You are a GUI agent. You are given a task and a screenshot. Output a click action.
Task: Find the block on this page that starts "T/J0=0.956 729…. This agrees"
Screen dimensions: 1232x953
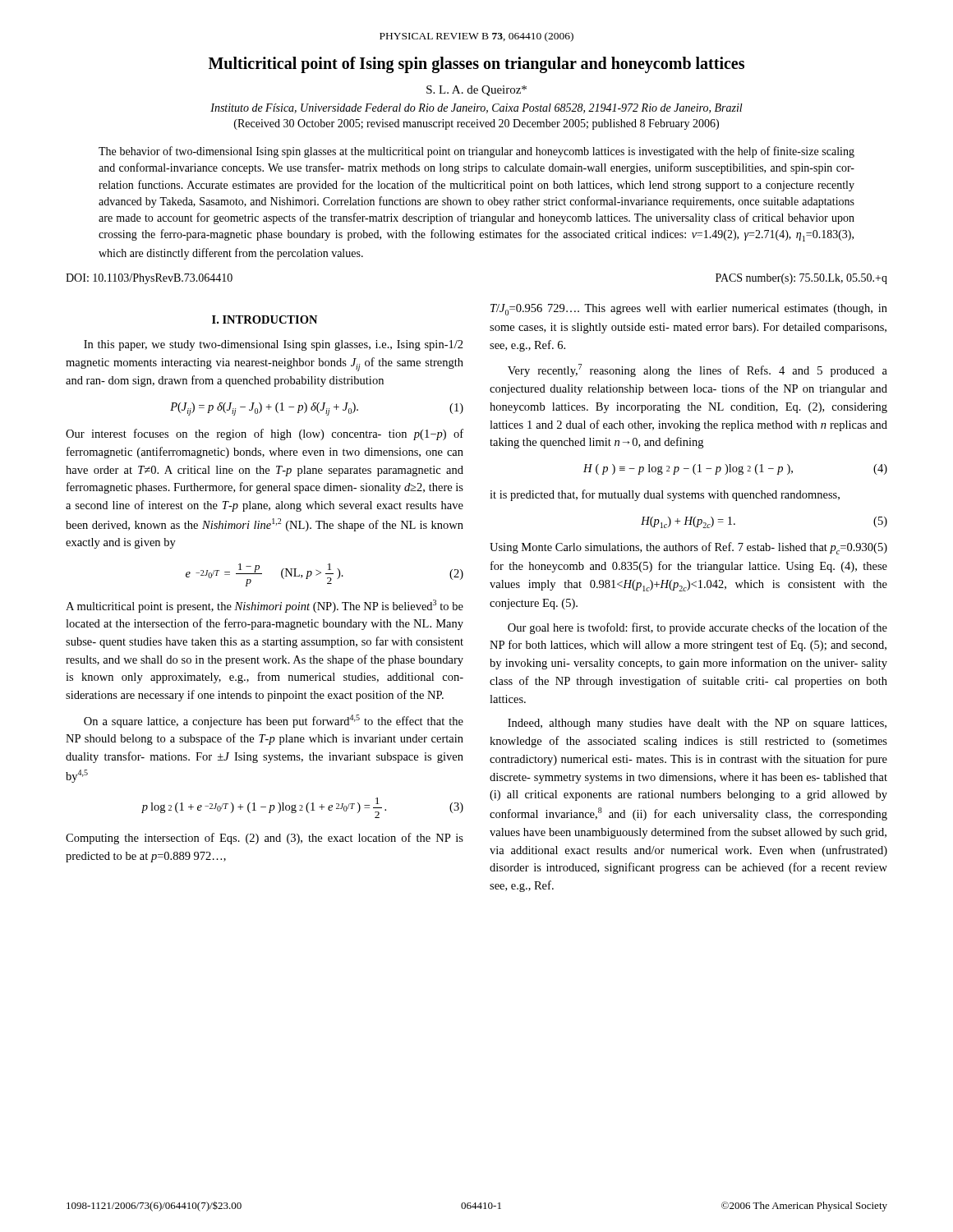688,326
